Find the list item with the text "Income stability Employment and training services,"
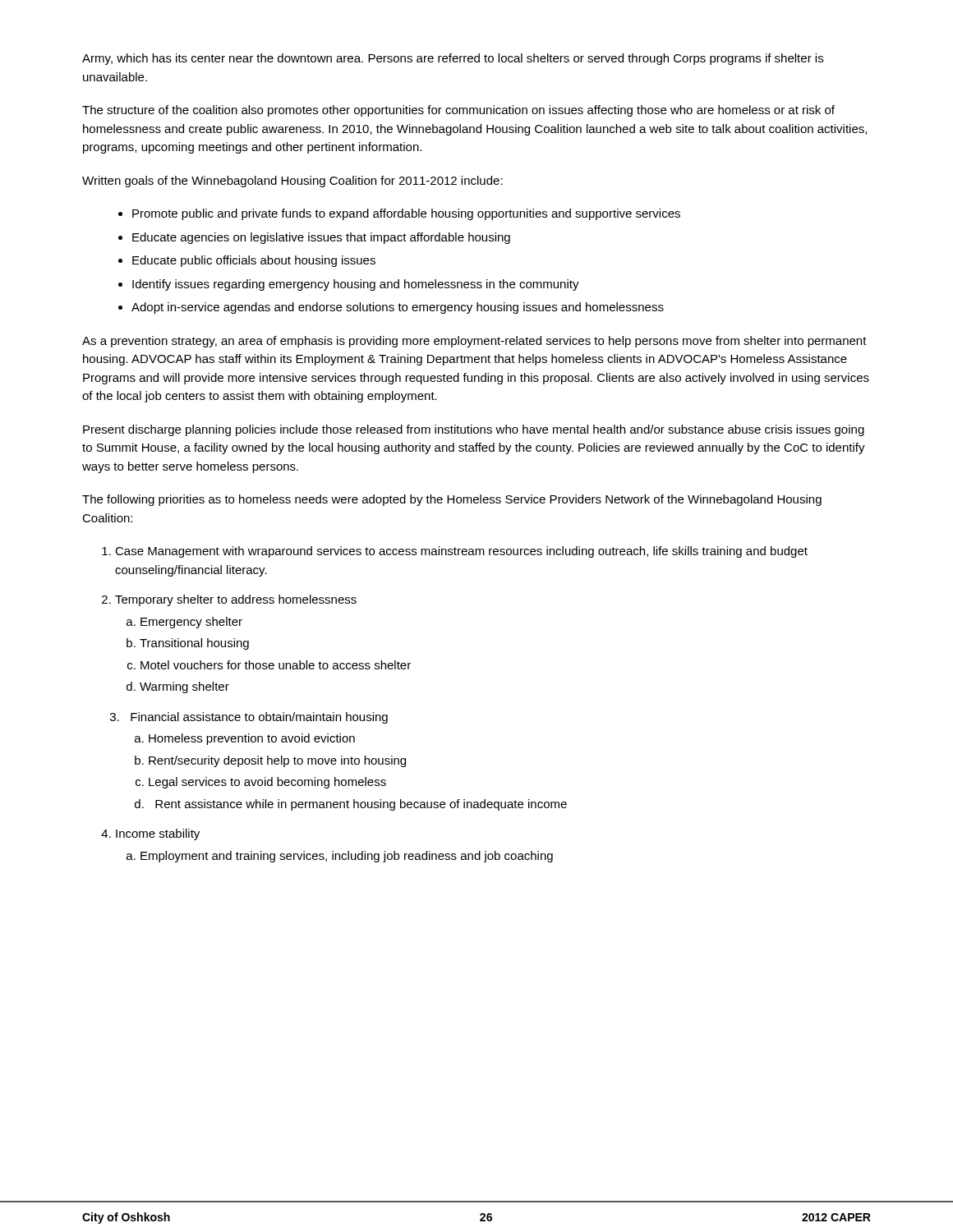The height and width of the screenshot is (1232, 953). click(x=493, y=846)
